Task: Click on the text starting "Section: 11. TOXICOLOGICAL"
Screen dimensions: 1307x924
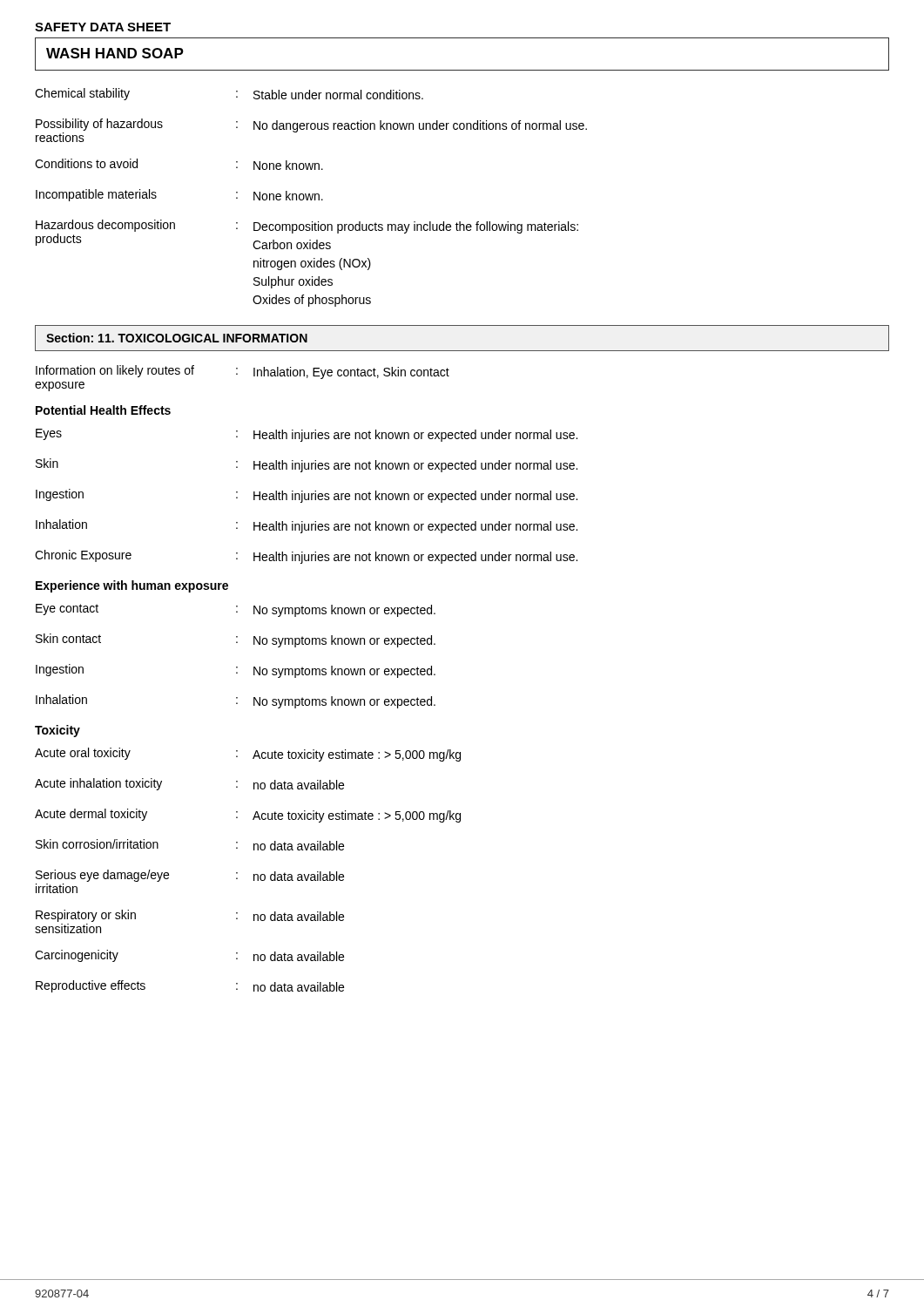Action: pos(177,338)
